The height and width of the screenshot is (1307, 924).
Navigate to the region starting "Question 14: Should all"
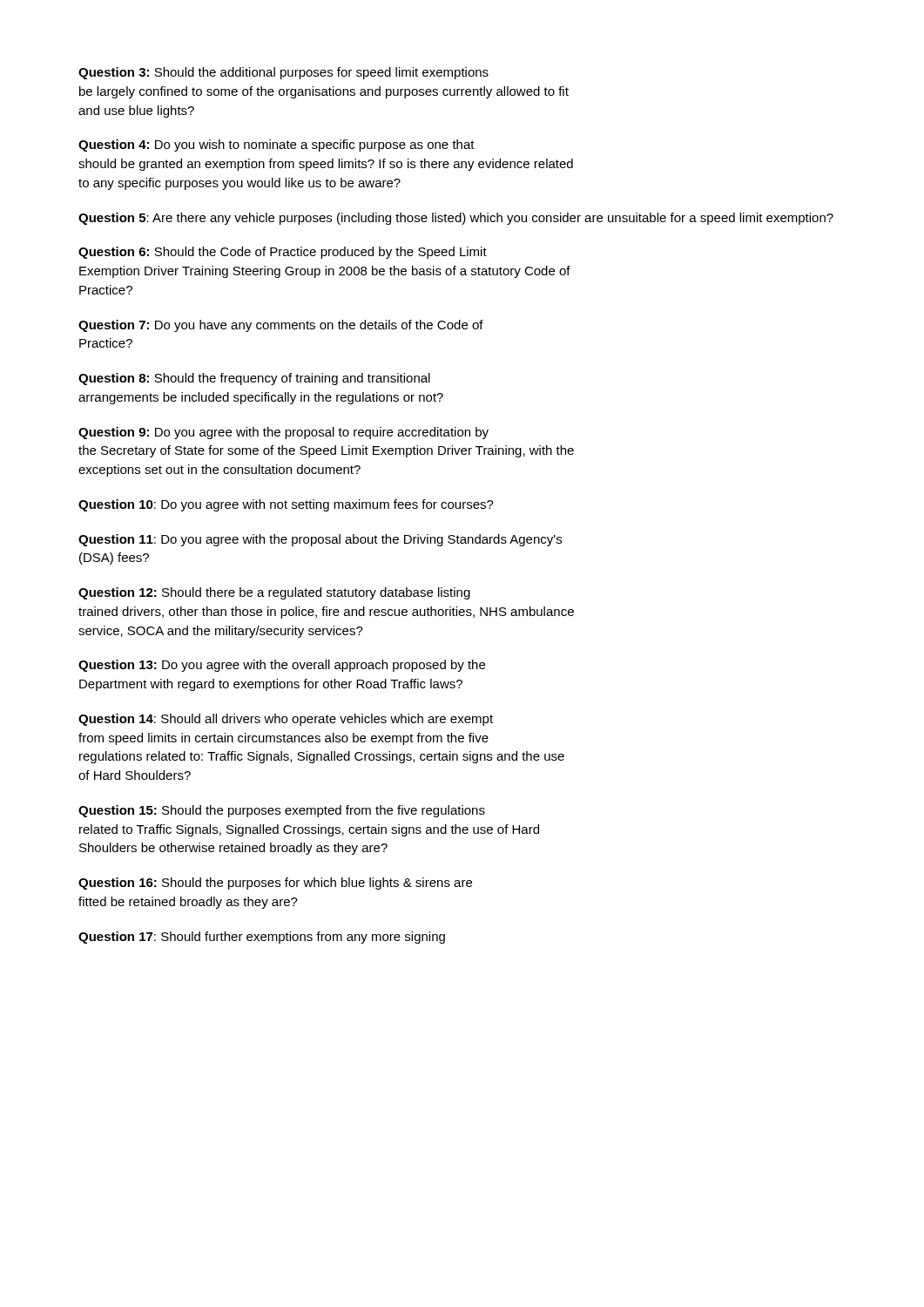462,747
